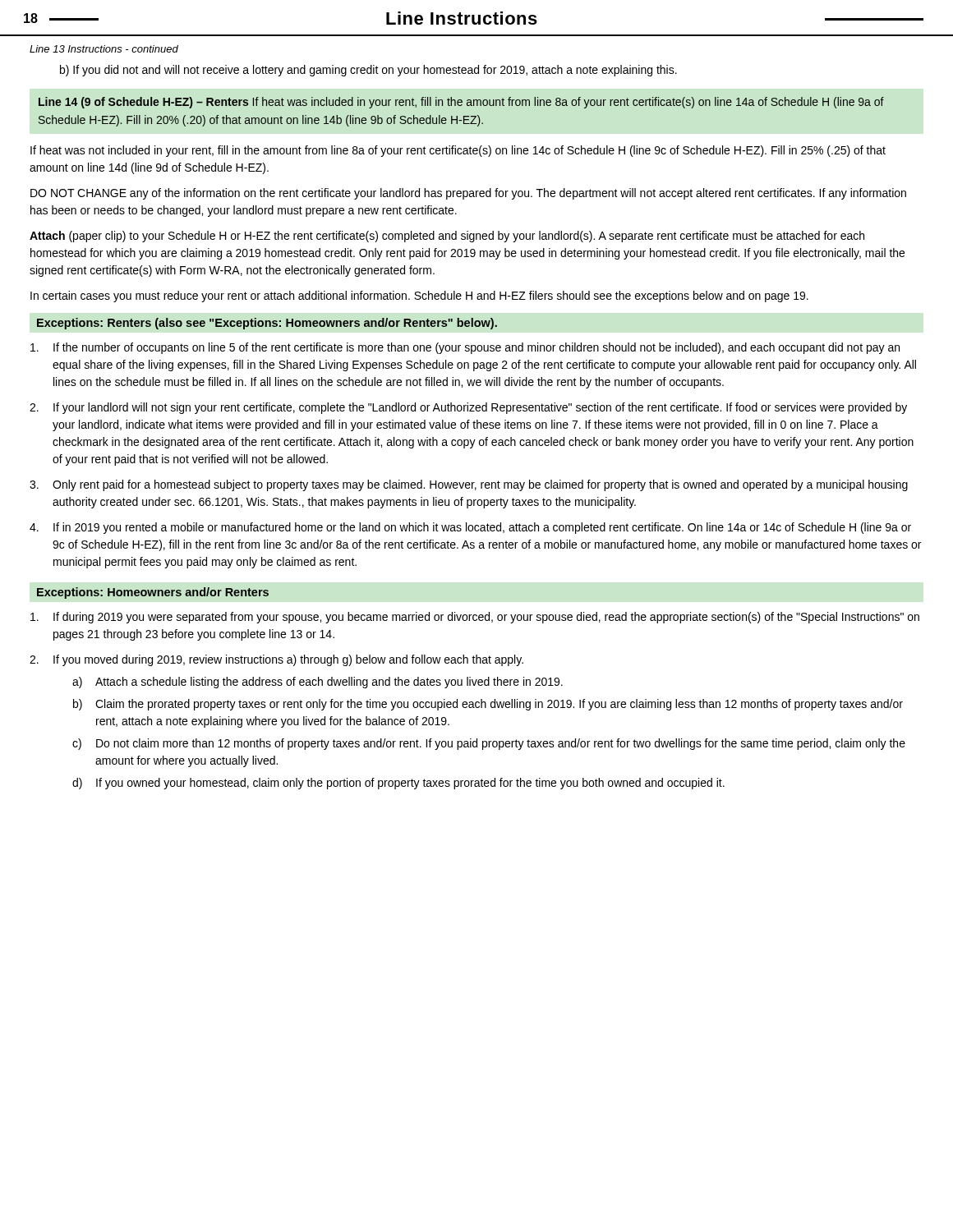Find the block starting "If the number of"
953x1232 pixels.
(476, 365)
